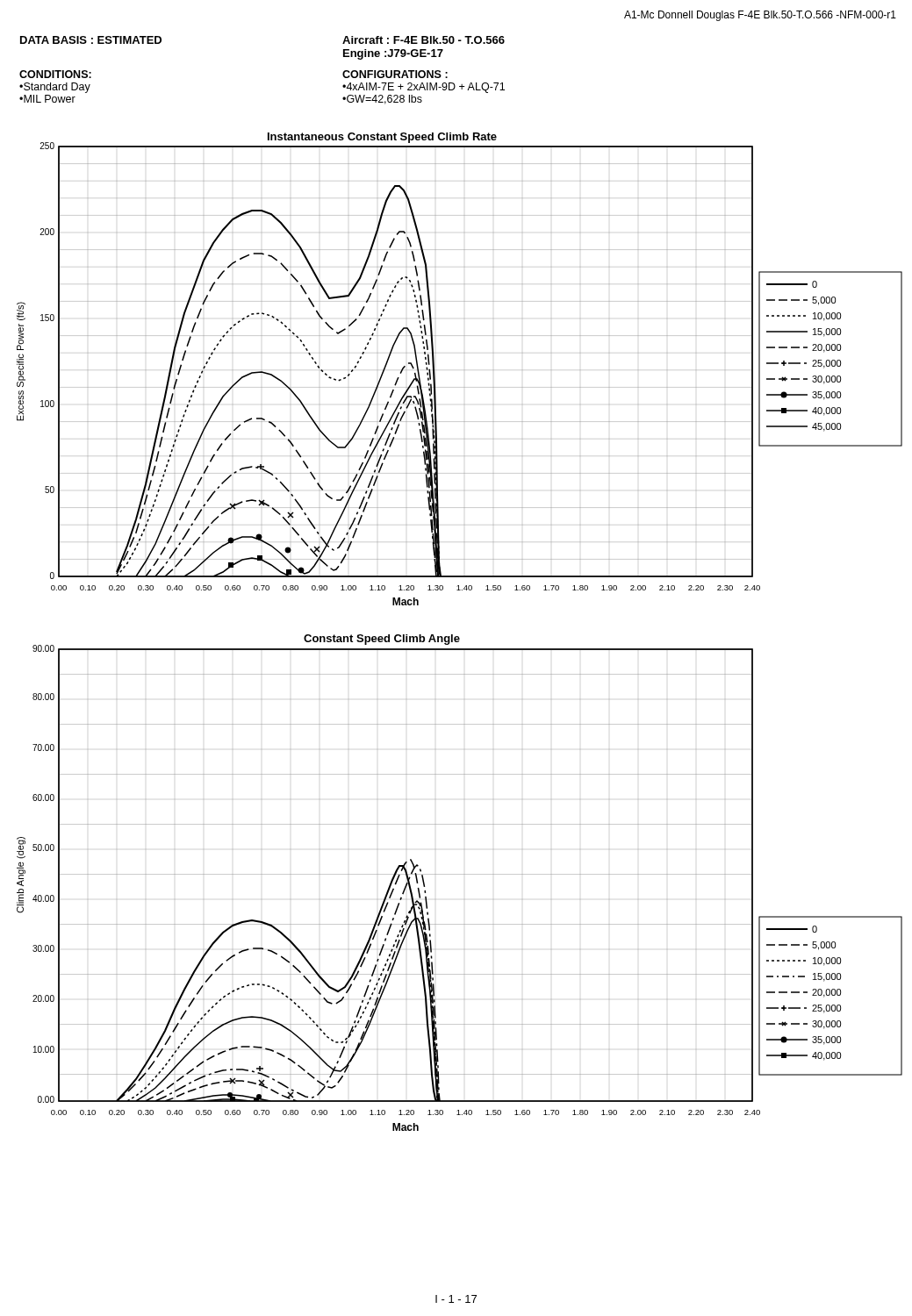
Task: Locate the region starting "DATA BASIS : ESTIMATED"
Action: (91, 40)
